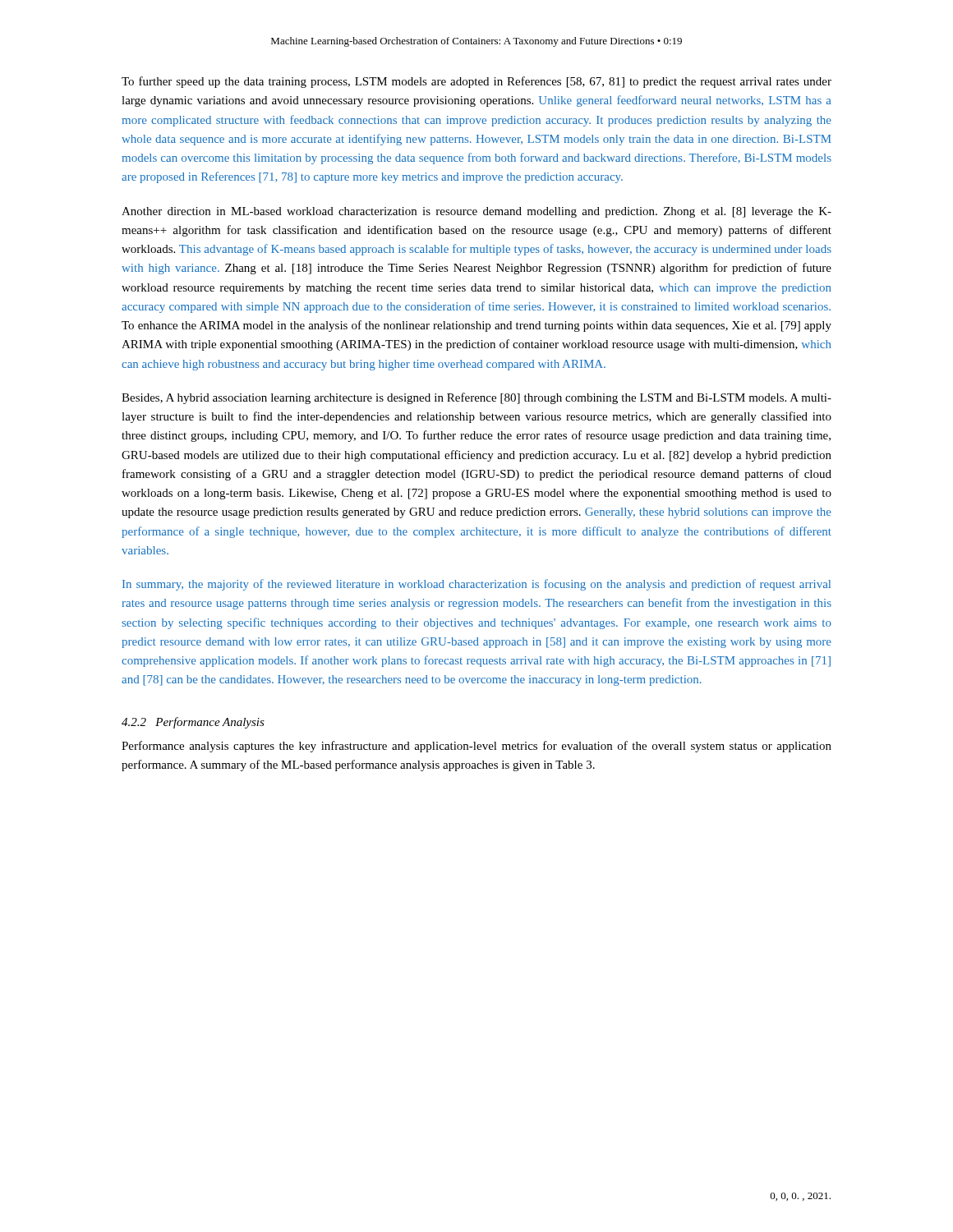The height and width of the screenshot is (1232, 953).
Task: Click on the text block that says "Performance analysis captures the"
Action: (476, 755)
